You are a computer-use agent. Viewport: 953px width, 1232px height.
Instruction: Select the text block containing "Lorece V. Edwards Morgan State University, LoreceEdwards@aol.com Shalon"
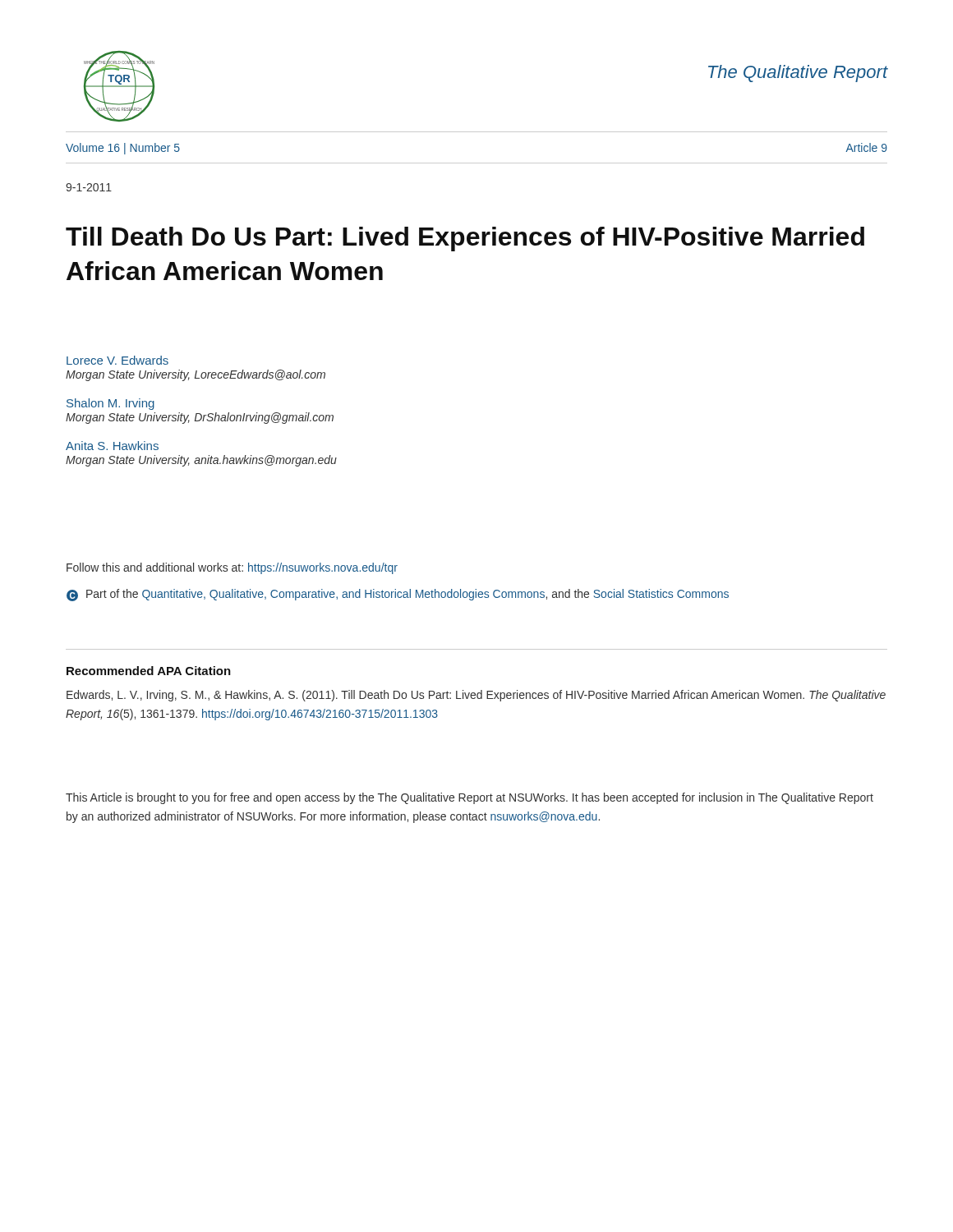tap(201, 410)
